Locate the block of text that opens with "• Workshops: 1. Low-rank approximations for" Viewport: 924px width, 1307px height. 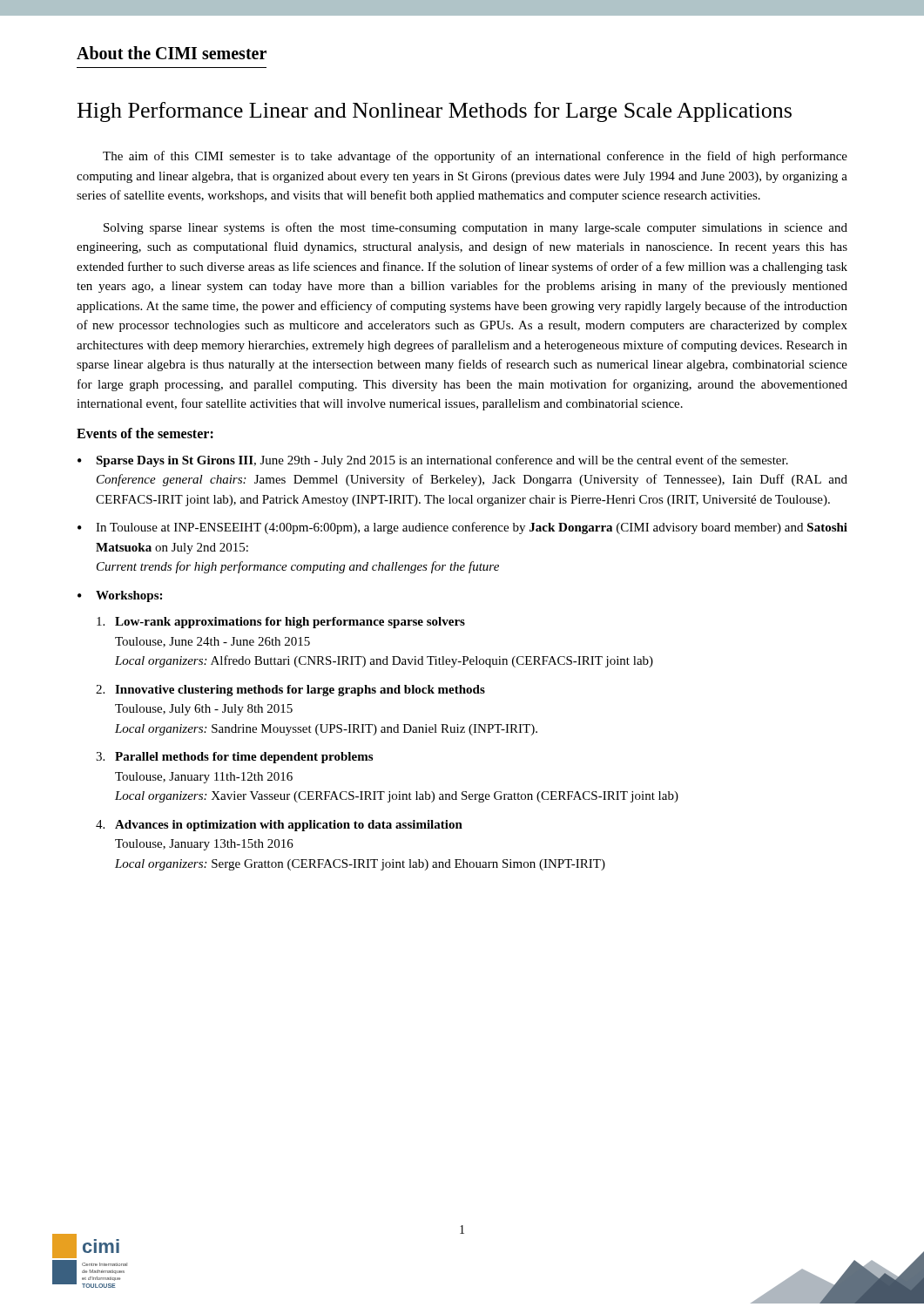[x=462, y=733]
